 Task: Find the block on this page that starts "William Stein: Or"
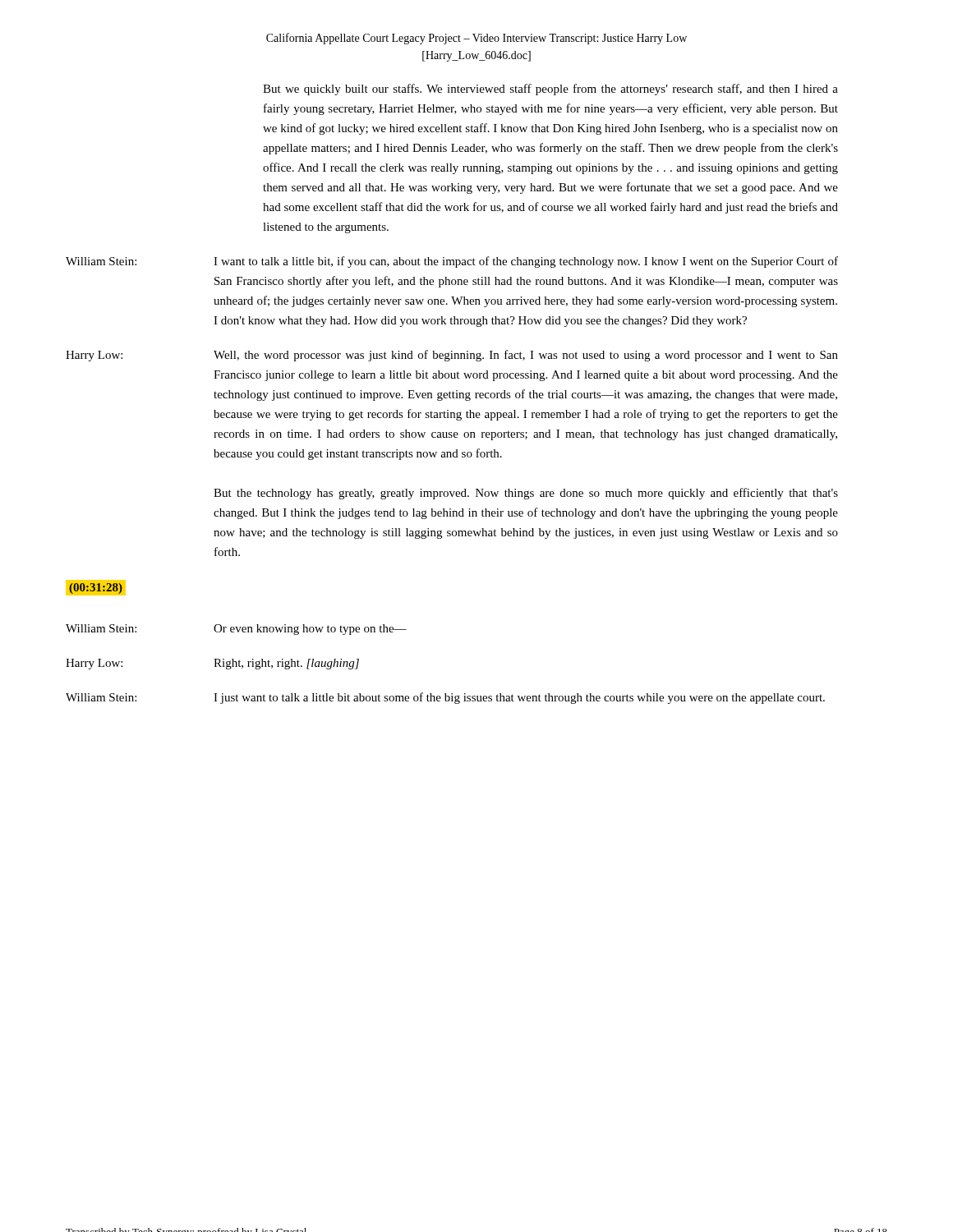[236, 630]
